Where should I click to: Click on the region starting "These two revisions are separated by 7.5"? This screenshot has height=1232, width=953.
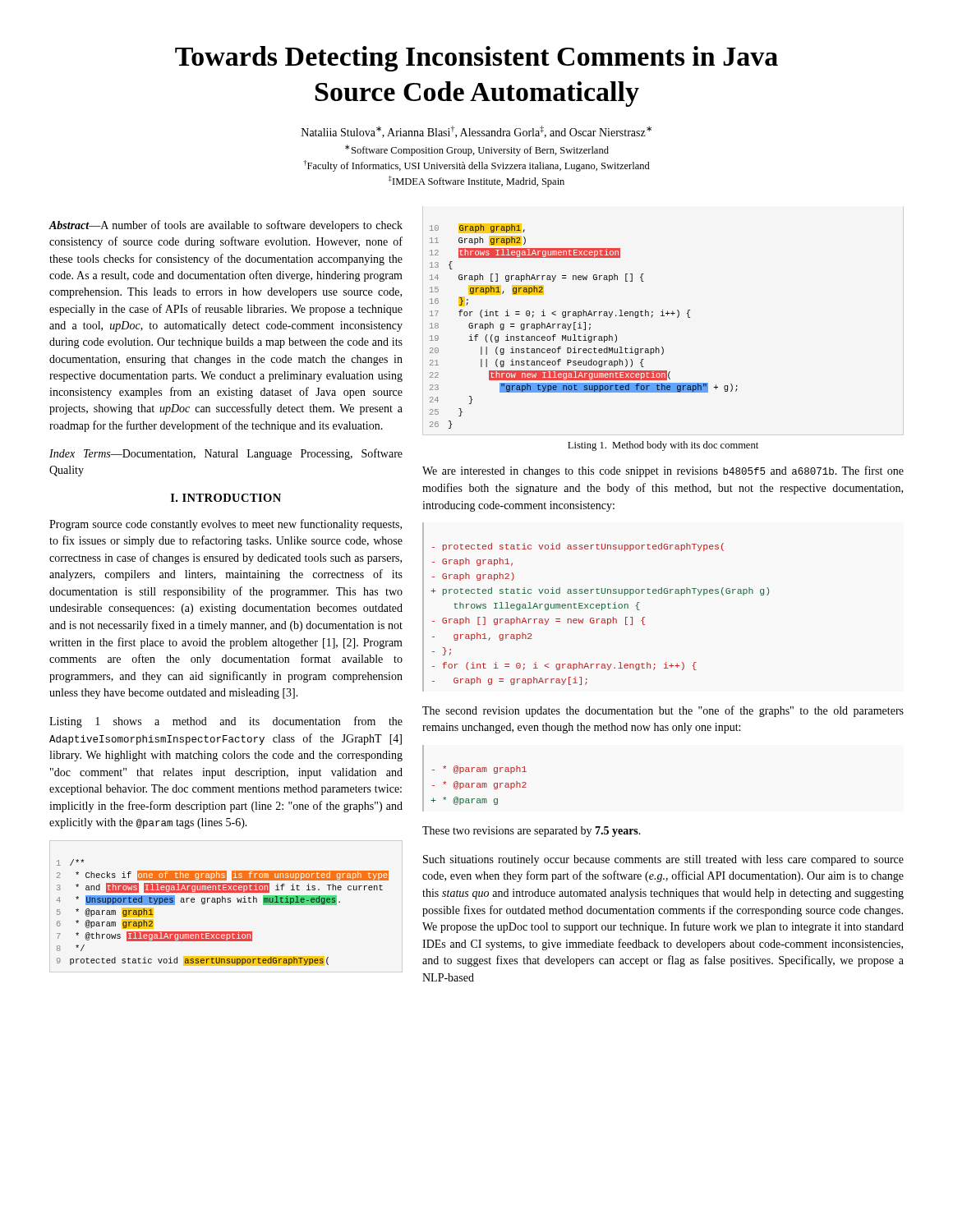[x=532, y=832]
